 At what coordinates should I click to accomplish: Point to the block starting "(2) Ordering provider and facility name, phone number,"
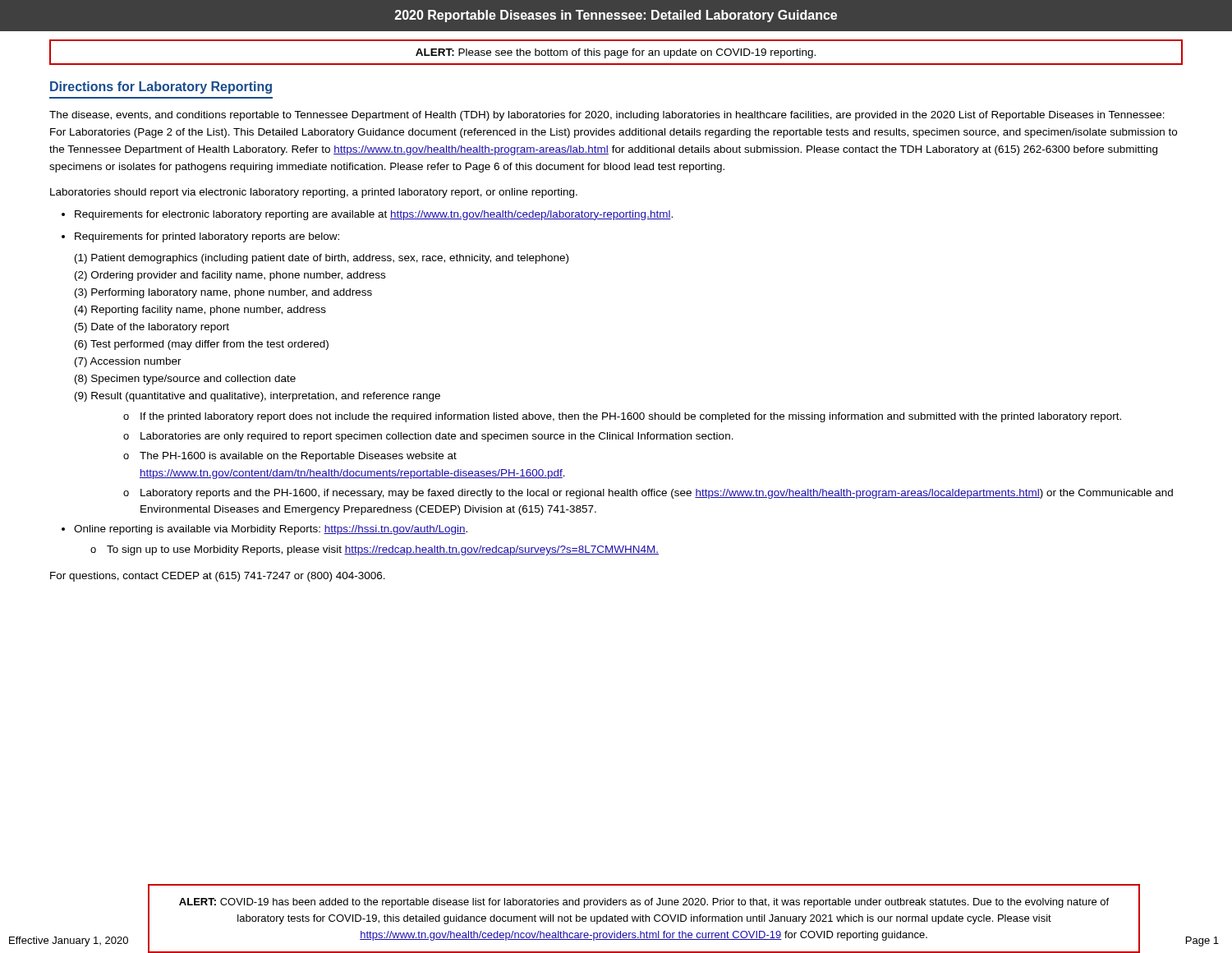(230, 275)
